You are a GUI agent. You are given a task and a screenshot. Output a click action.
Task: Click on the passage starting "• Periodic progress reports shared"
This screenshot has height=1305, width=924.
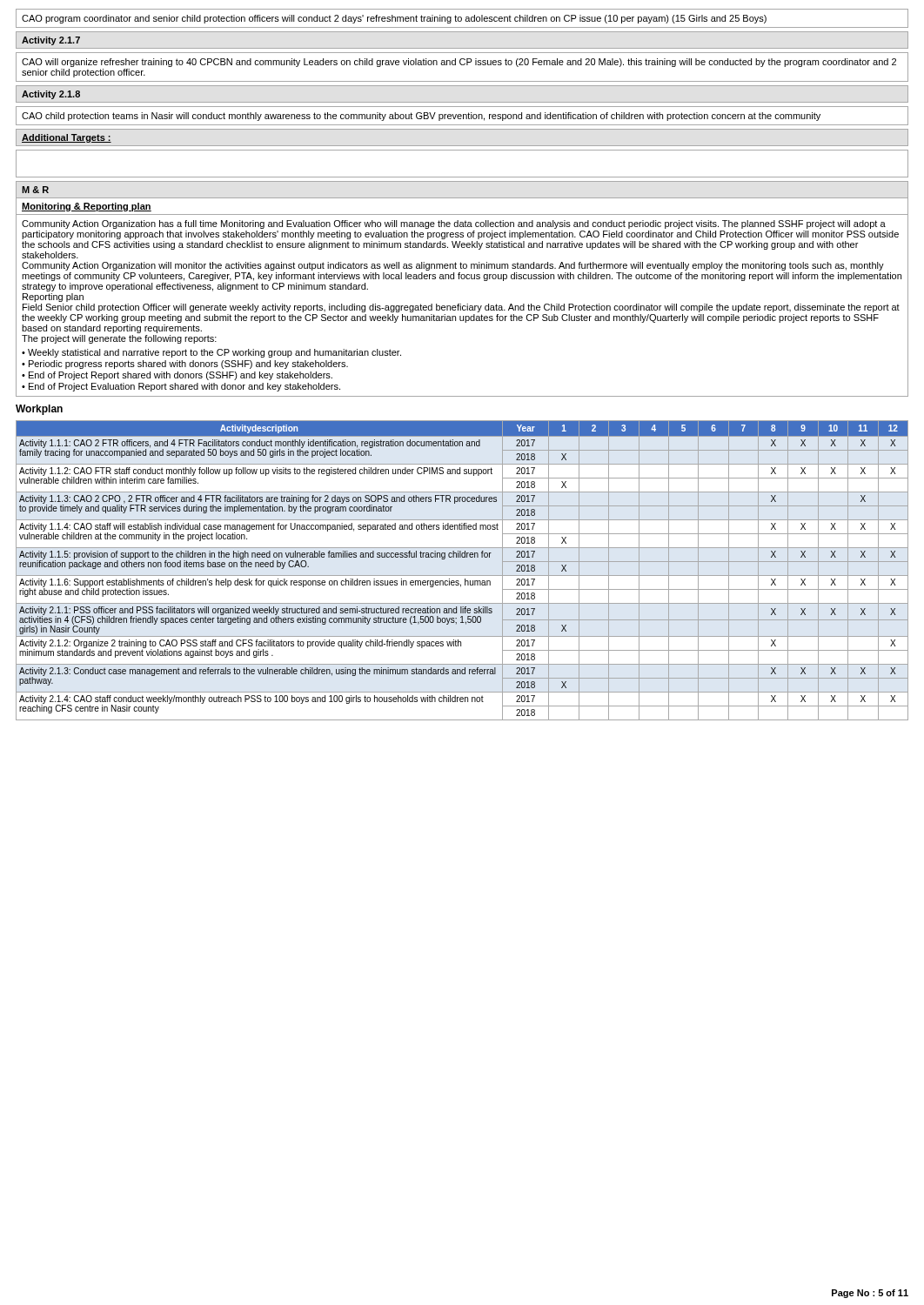pos(185,364)
